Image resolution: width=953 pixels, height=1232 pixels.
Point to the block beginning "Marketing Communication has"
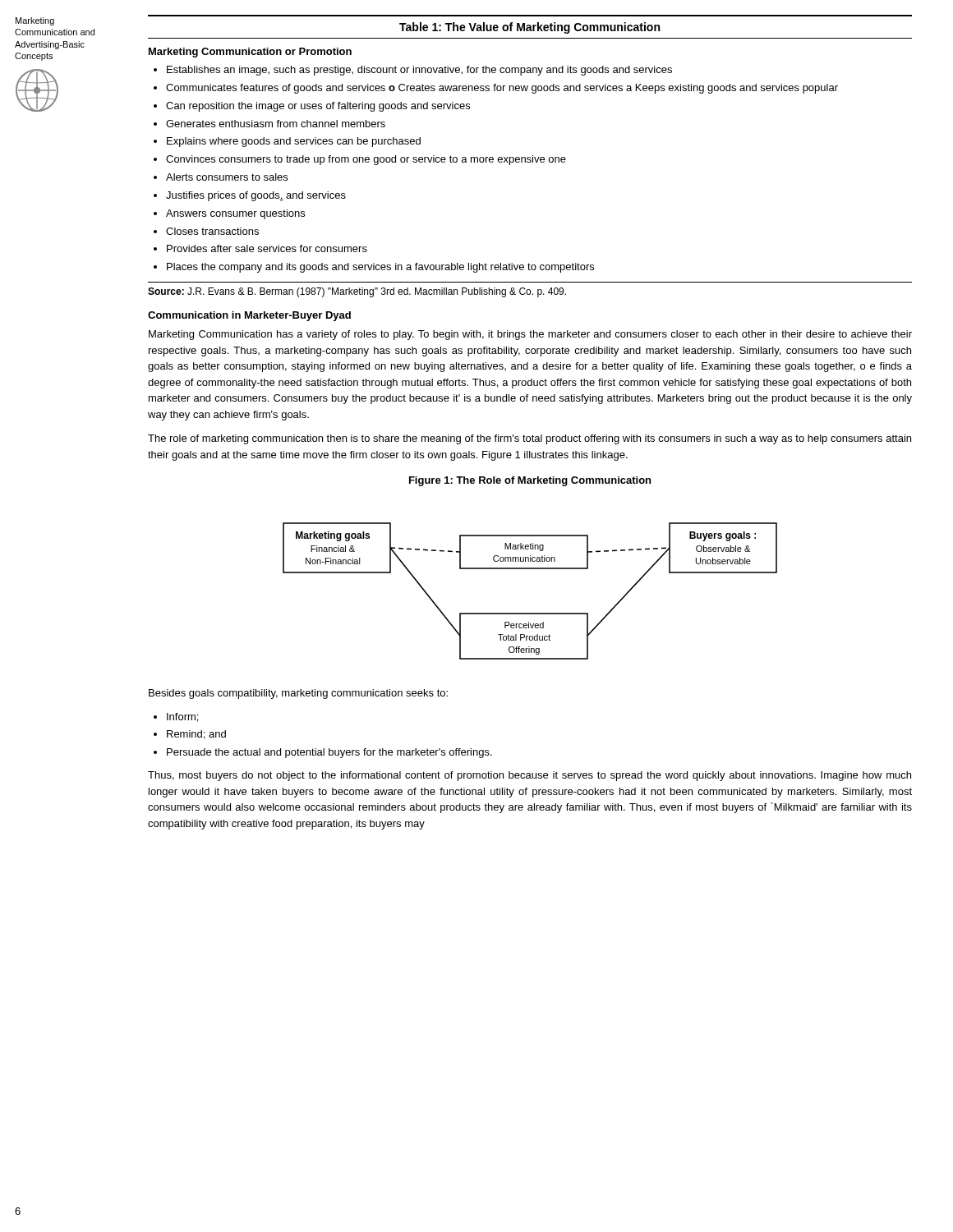(530, 374)
